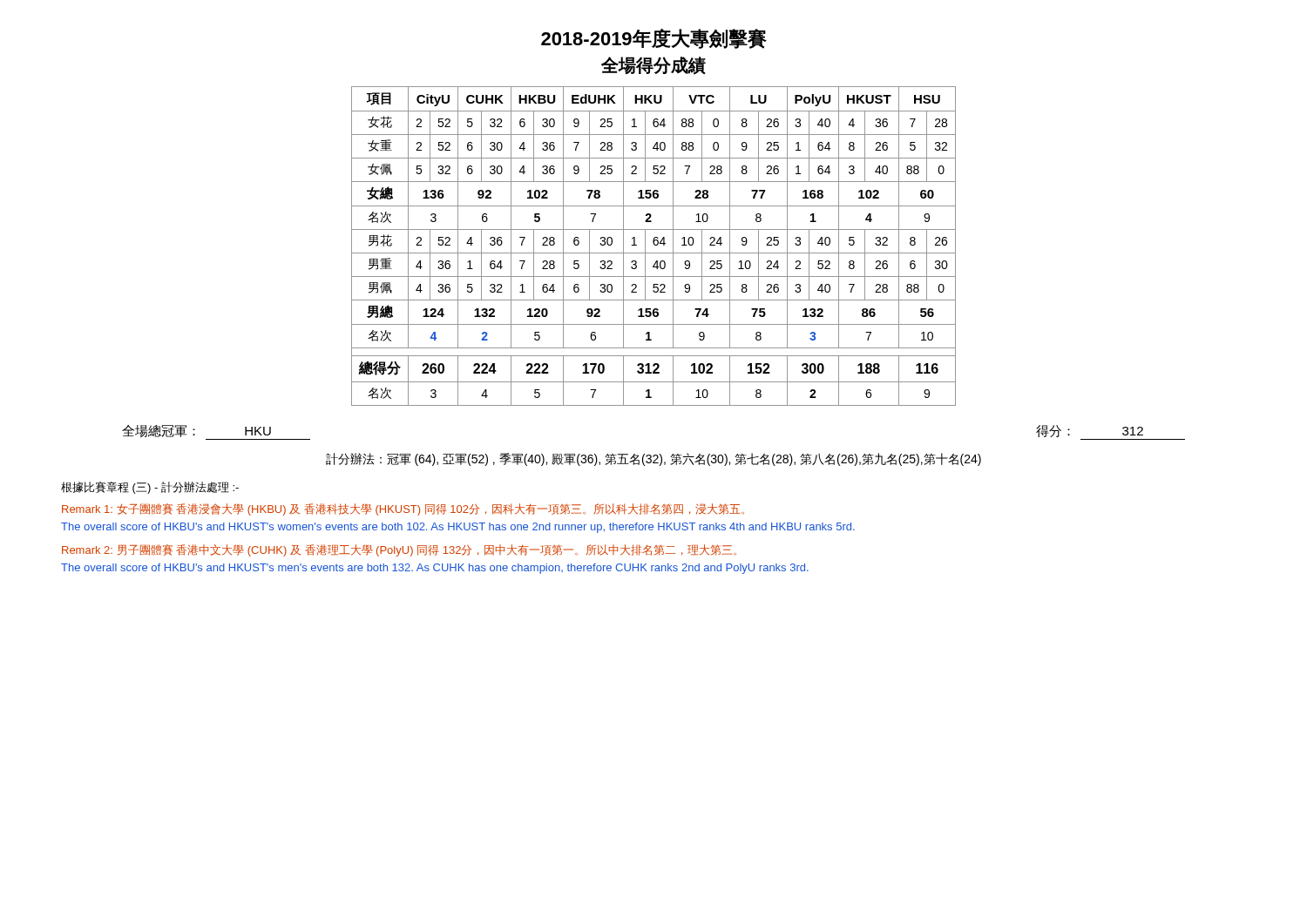
Task: Navigate to the text block starting "計分辦法：冠軍 (64), 亞軍(52) , 季軍(40), 殿軍(36), 第五名(32),"
Action: coord(654,459)
